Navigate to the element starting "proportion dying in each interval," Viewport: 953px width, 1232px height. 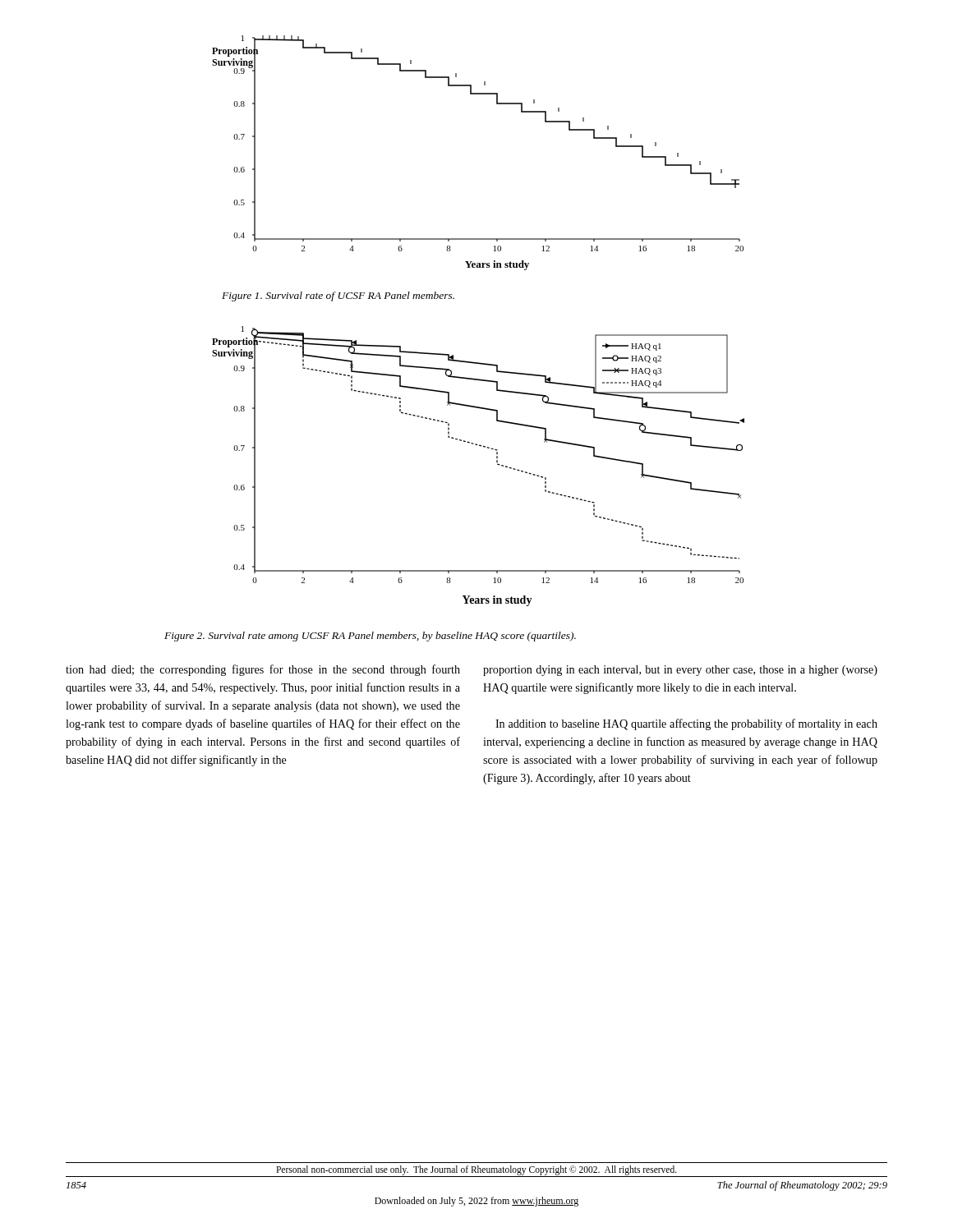pos(680,724)
